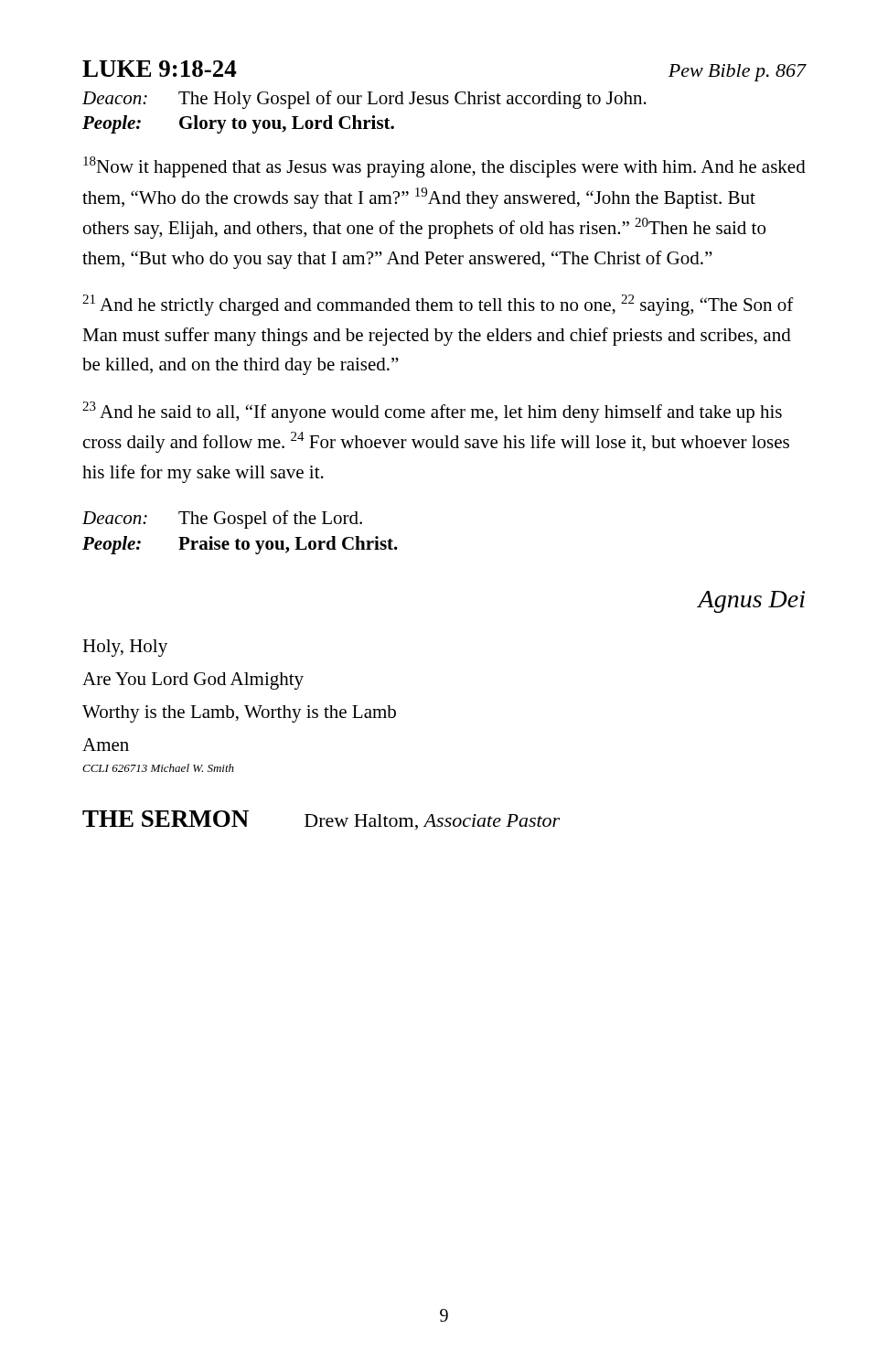Find the text block starting "People: Glory to"

click(x=239, y=123)
